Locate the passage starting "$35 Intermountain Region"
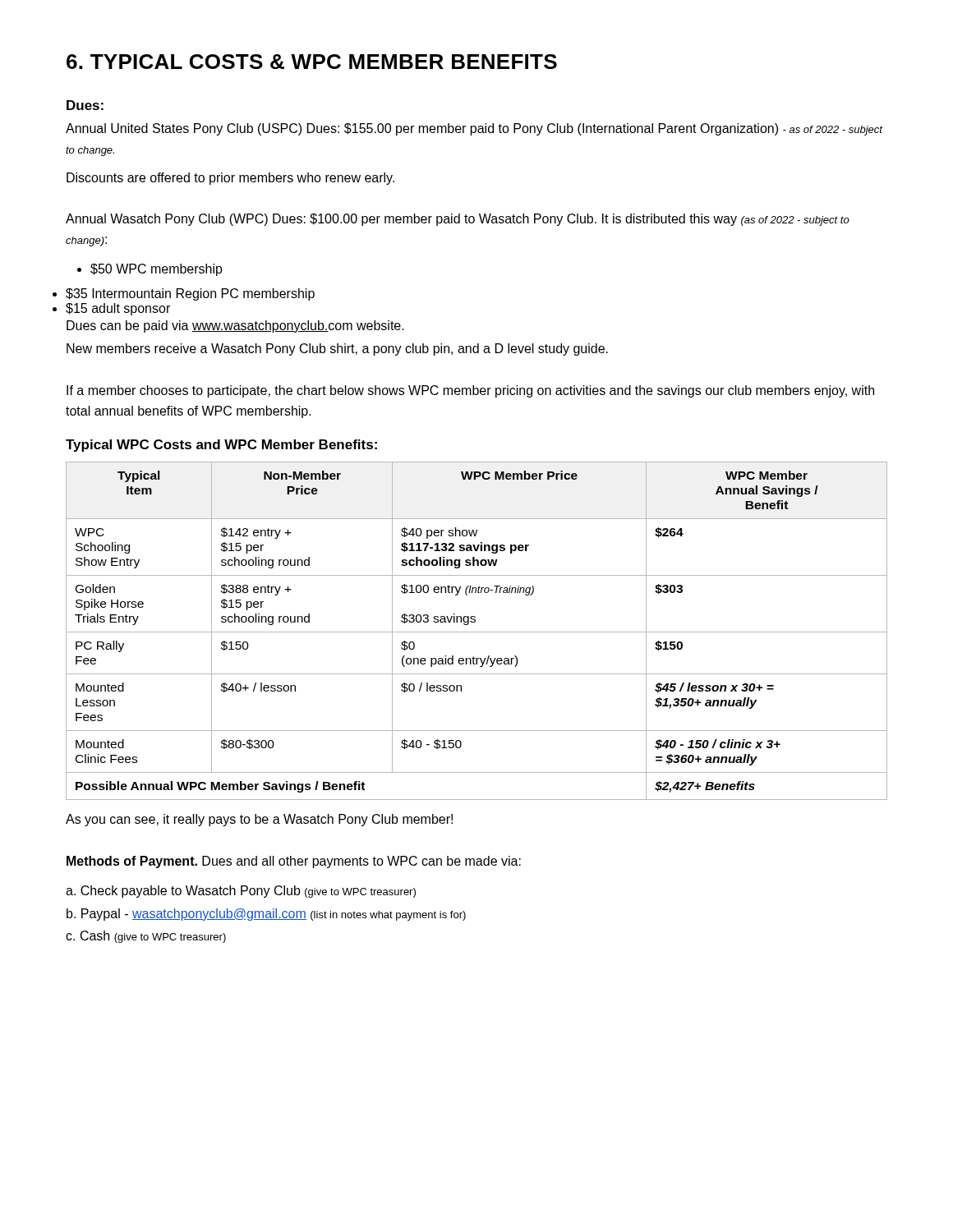The image size is (953, 1232). click(190, 294)
